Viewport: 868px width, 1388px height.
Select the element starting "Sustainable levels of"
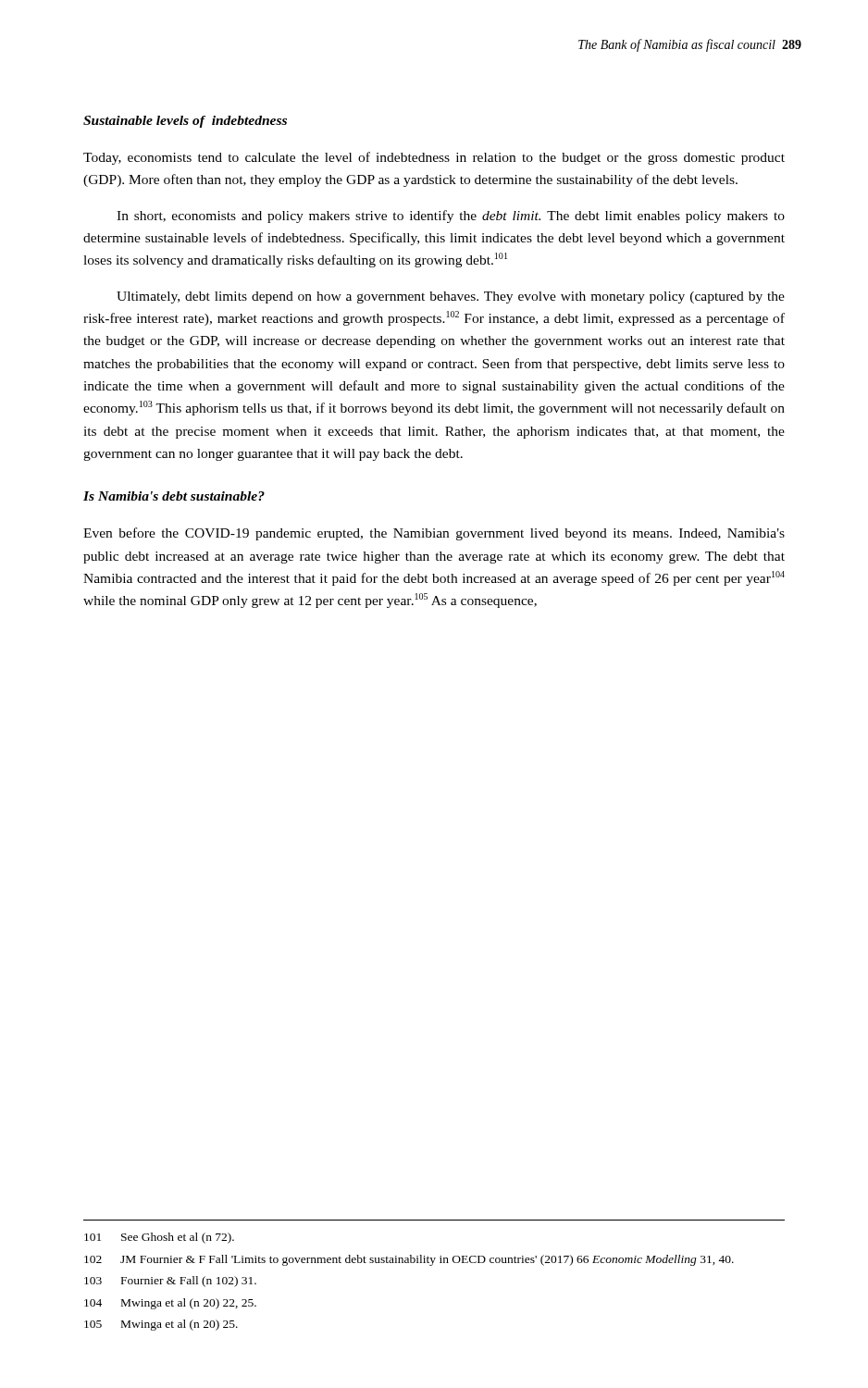pos(185,120)
